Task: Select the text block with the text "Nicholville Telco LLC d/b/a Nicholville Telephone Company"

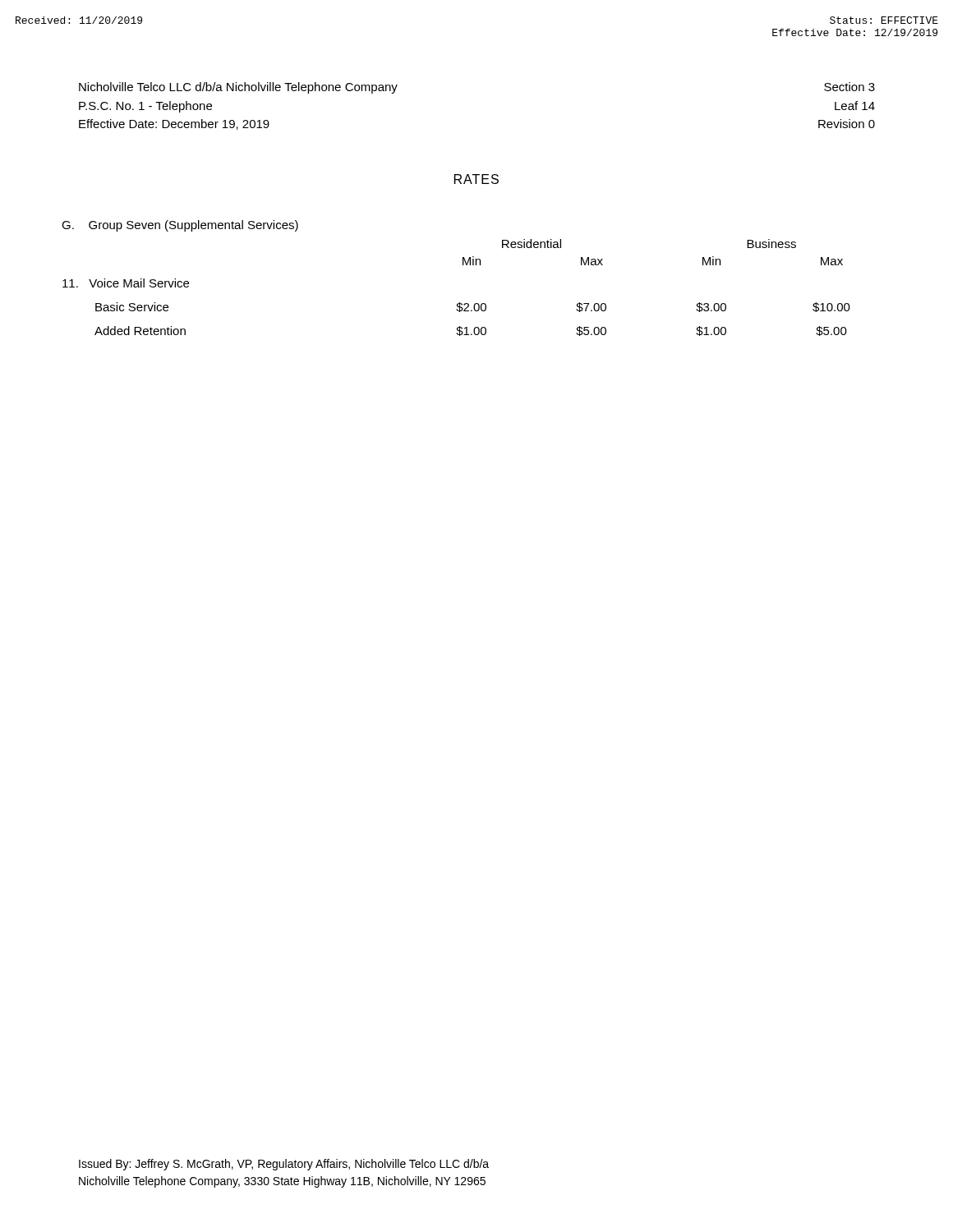Action: tap(238, 88)
